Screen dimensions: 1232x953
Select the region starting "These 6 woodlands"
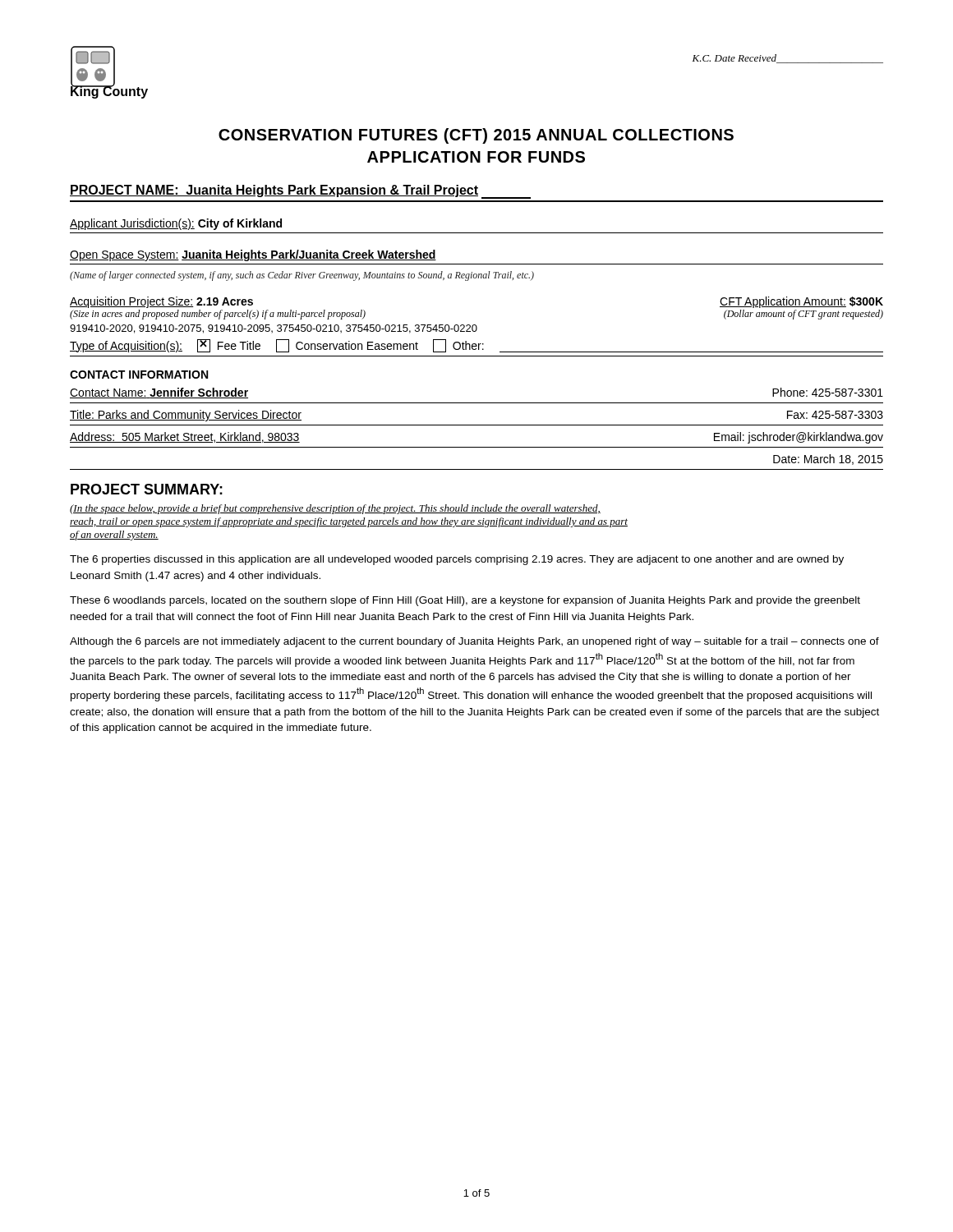click(x=465, y=608)
